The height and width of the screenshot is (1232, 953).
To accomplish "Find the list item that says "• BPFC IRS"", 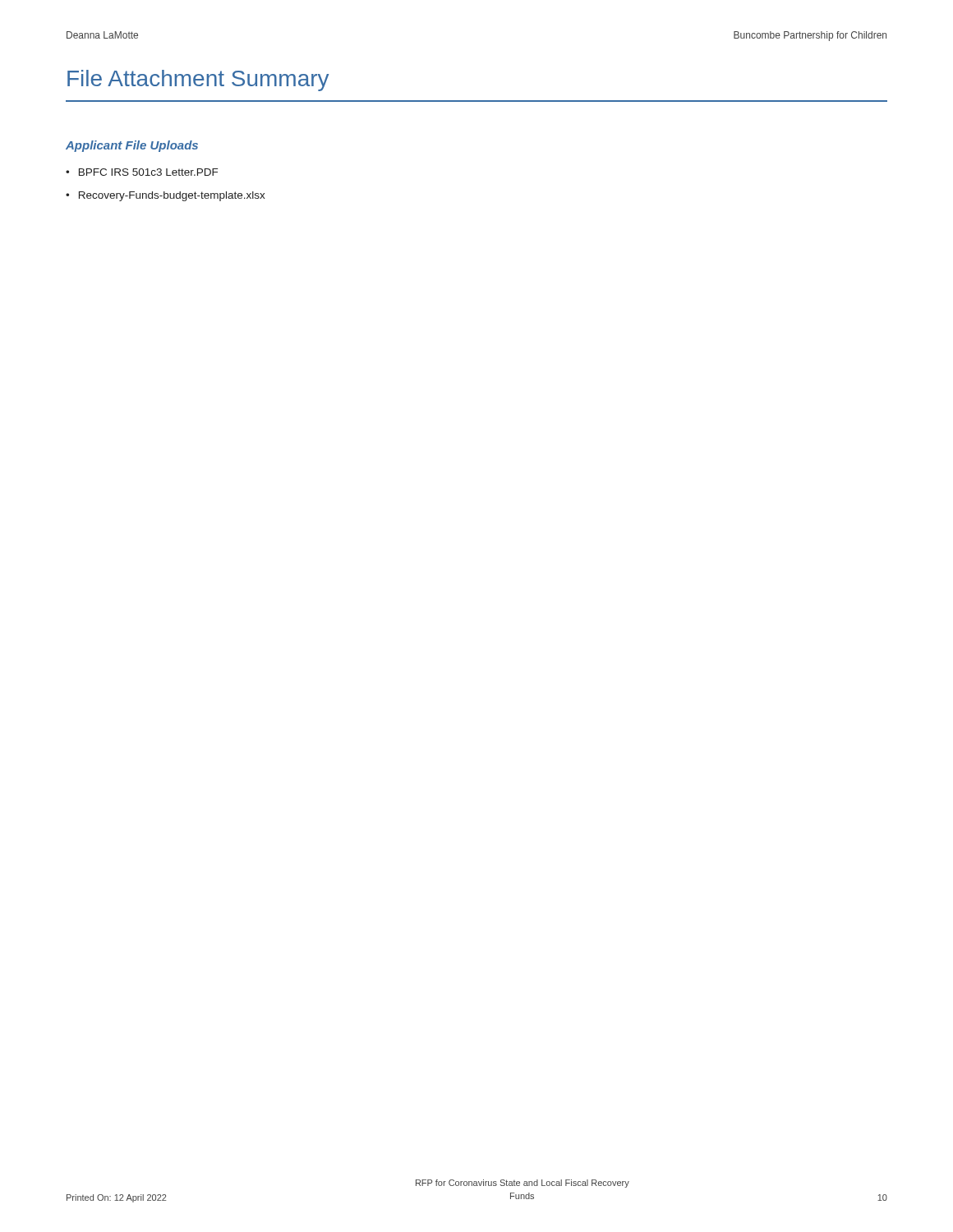I will tap(142, 173).
